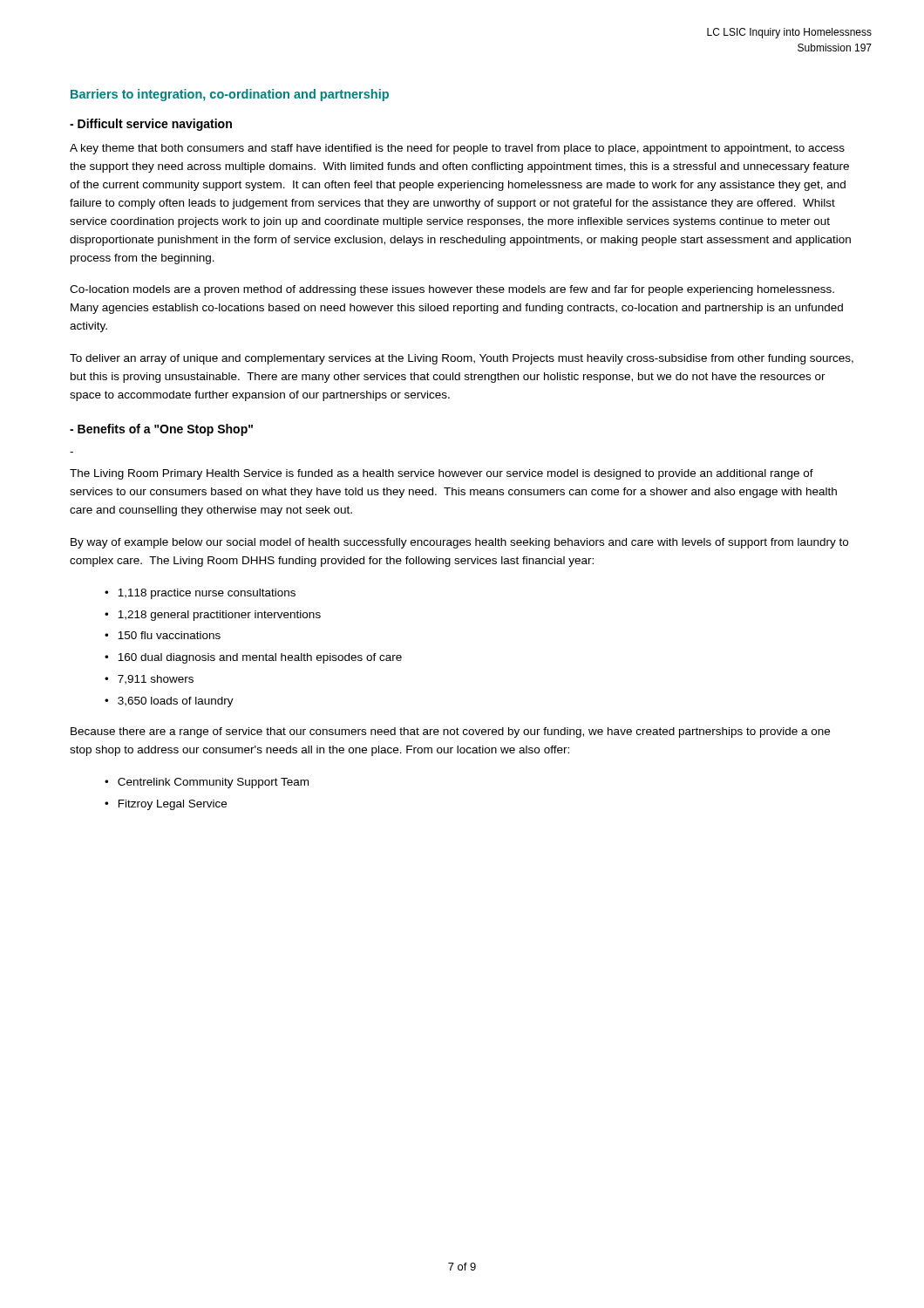
Task: Navigate to the block starting "- Benefits of a "One Stop Shop""
Action: (162, 429)
